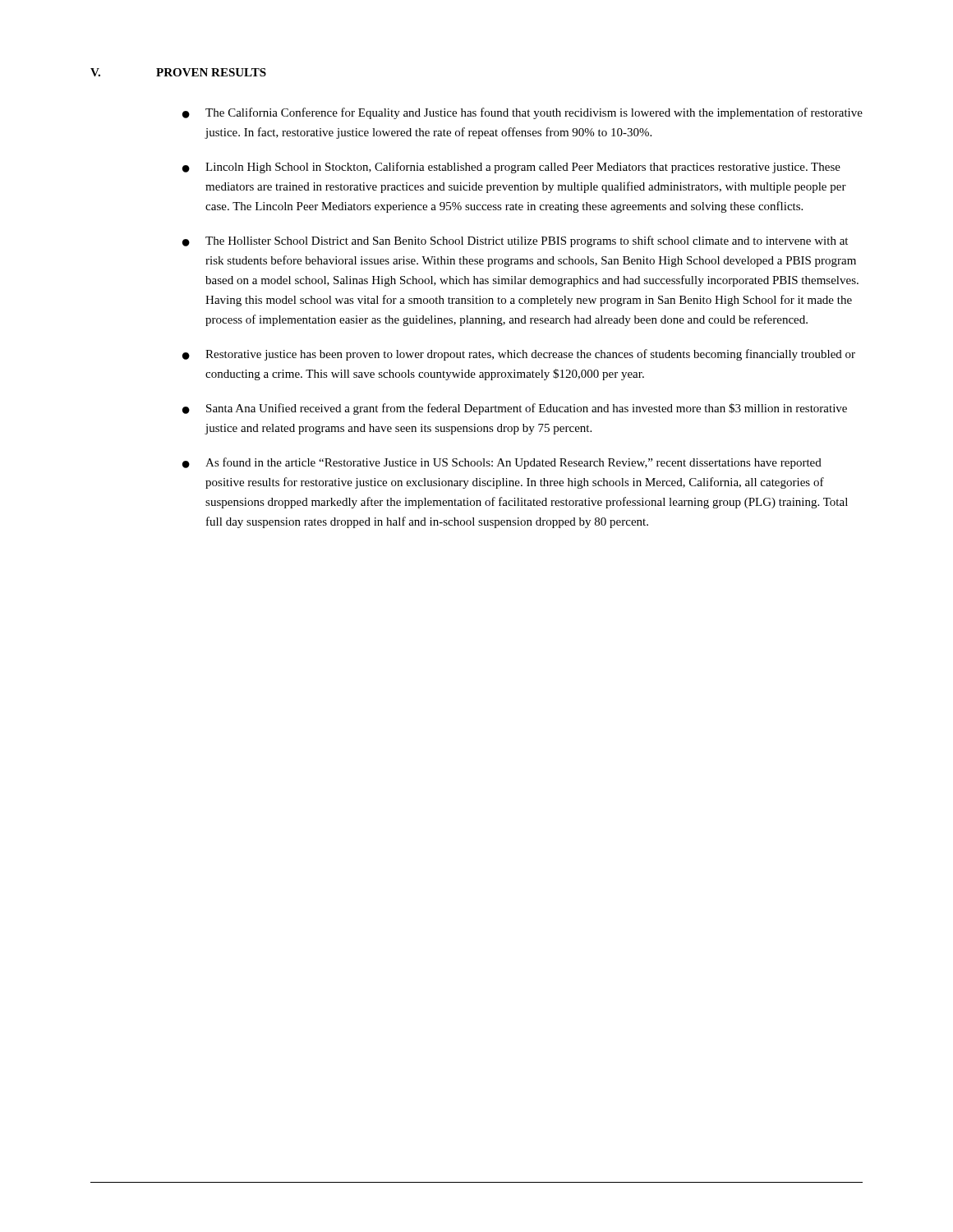Viewport: 953px width, 1232px height.
Task: Locate the block of text that opens with "● Santa Ana Unified received a grant"
Action: [x=522, y=418]
